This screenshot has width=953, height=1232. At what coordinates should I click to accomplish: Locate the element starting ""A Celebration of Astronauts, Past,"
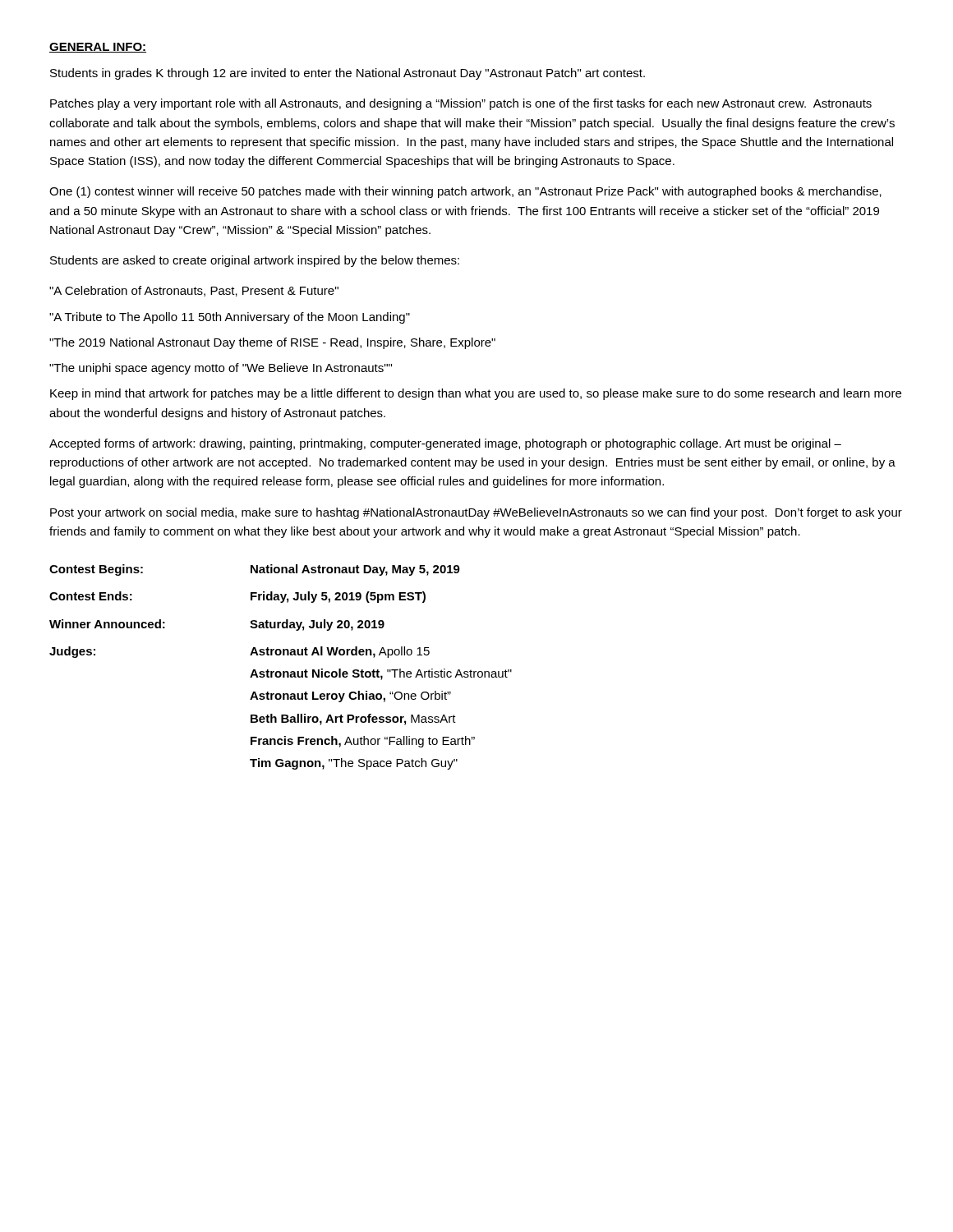click(194, 291)
